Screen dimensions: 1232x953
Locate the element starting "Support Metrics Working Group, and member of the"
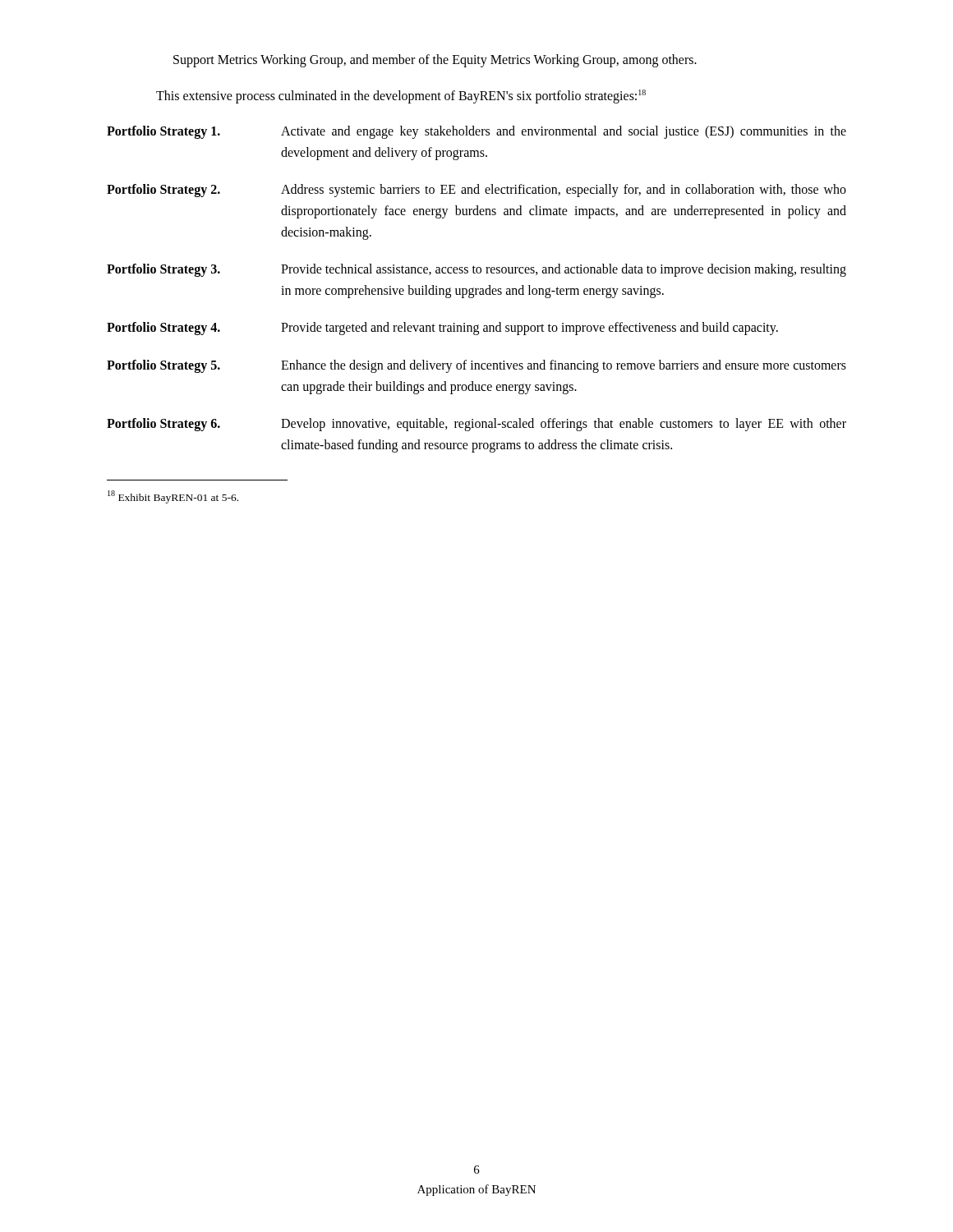(x=435, y=60)
